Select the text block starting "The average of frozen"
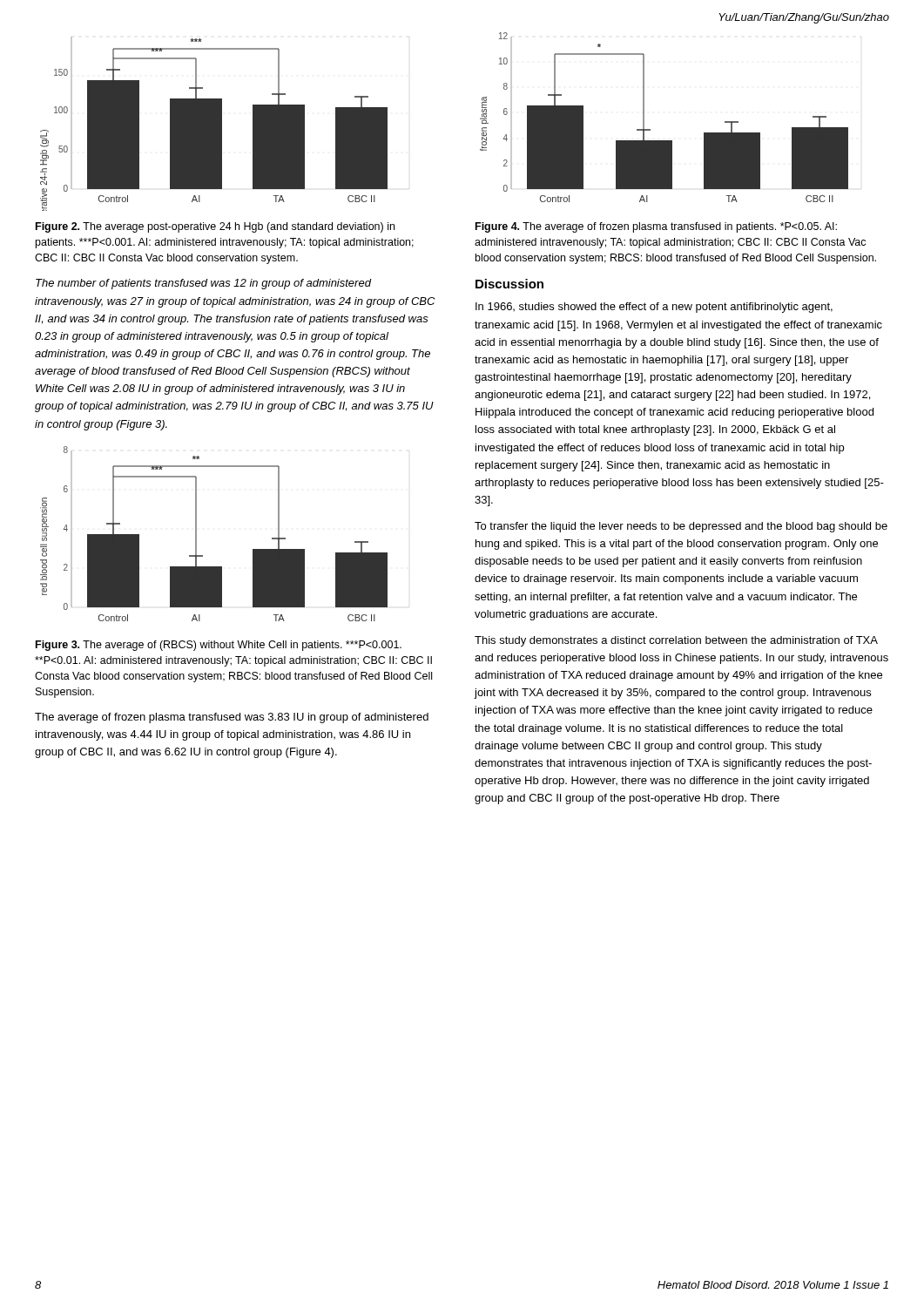Screen dimensions: 1307x924 [x=232, y=734]
